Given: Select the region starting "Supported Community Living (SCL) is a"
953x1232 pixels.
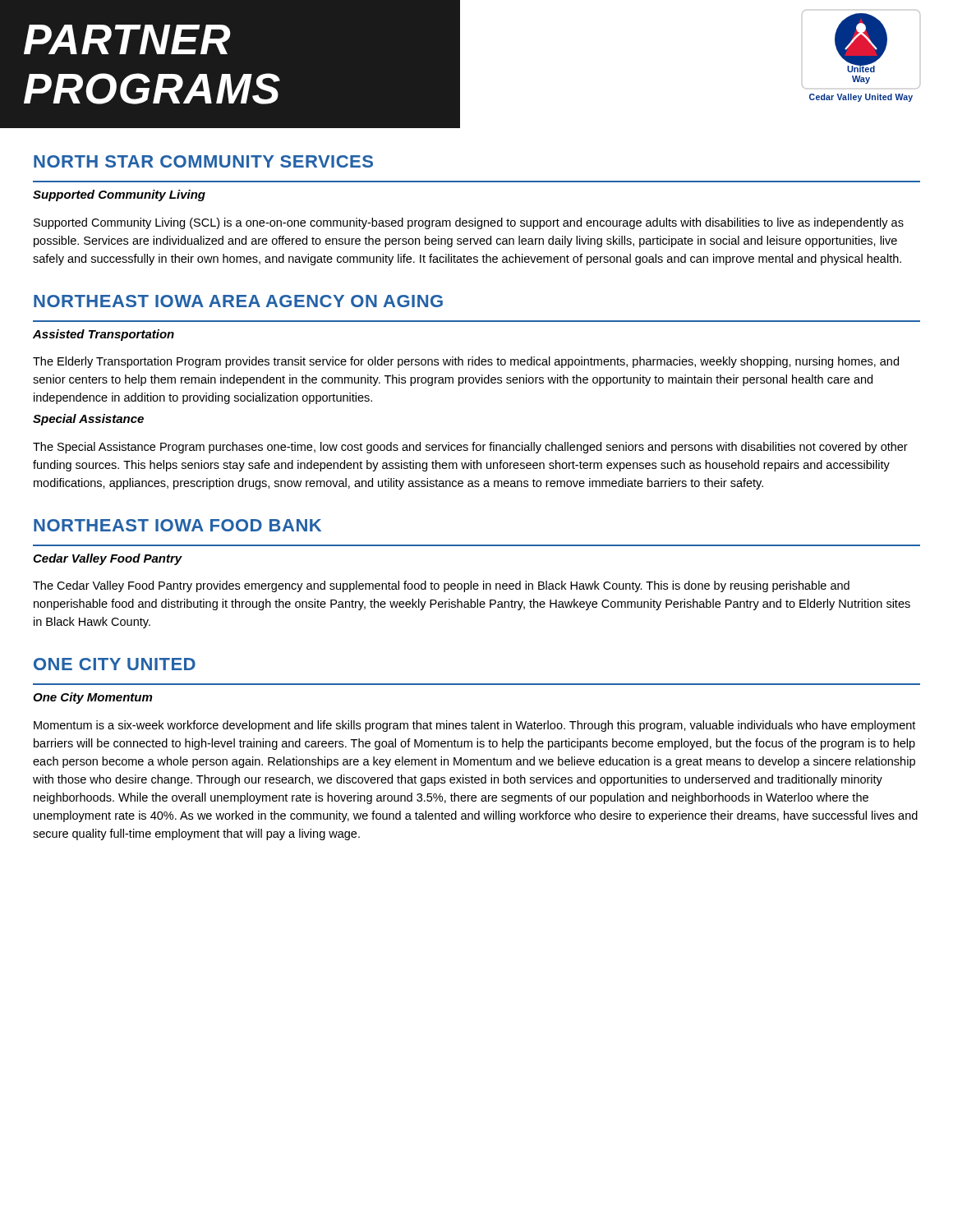Looking at the screenshot, I should click(x=476, y=240).
